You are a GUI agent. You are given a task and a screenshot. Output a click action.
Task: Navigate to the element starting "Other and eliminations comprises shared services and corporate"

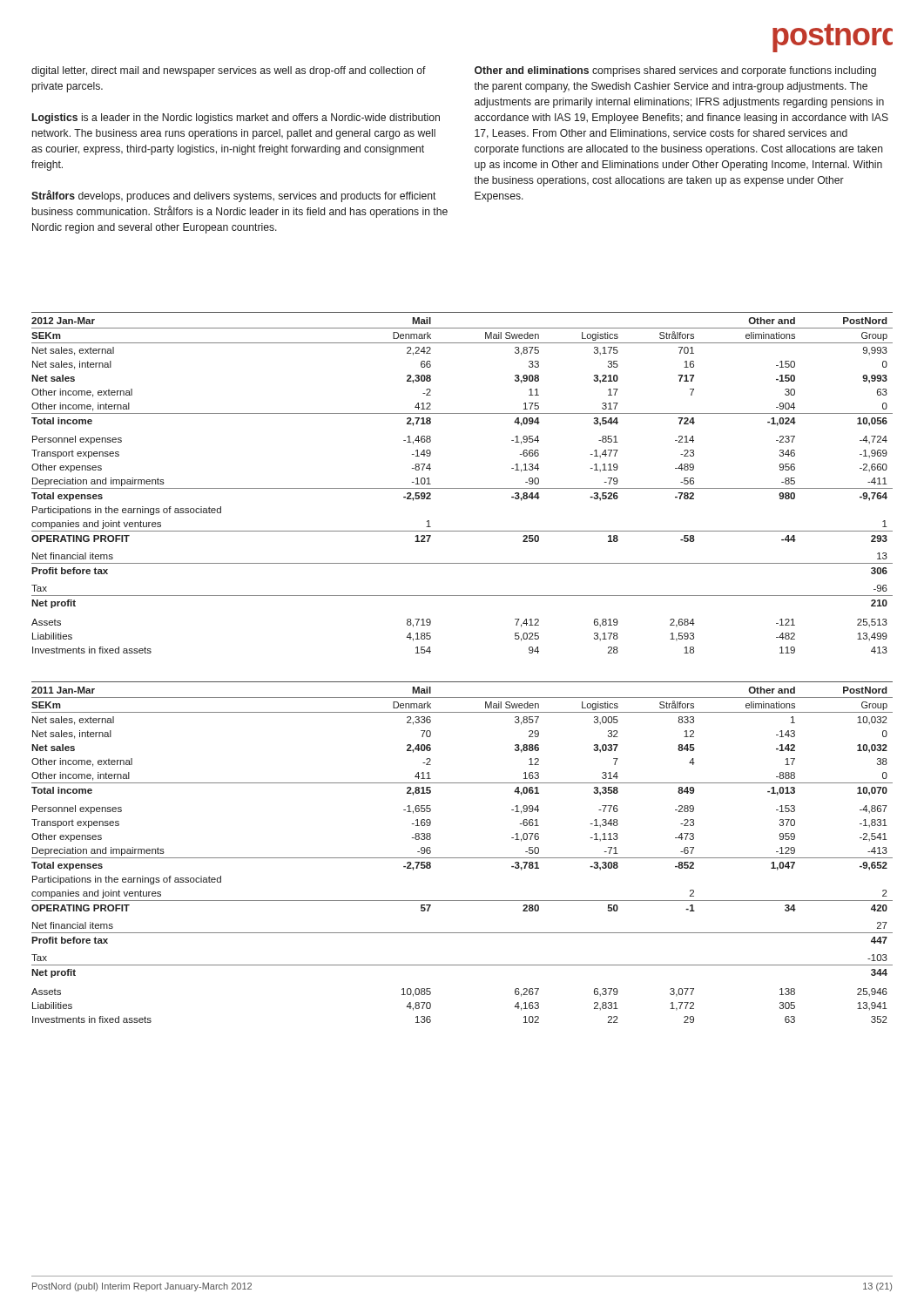(x=681, y=133)
